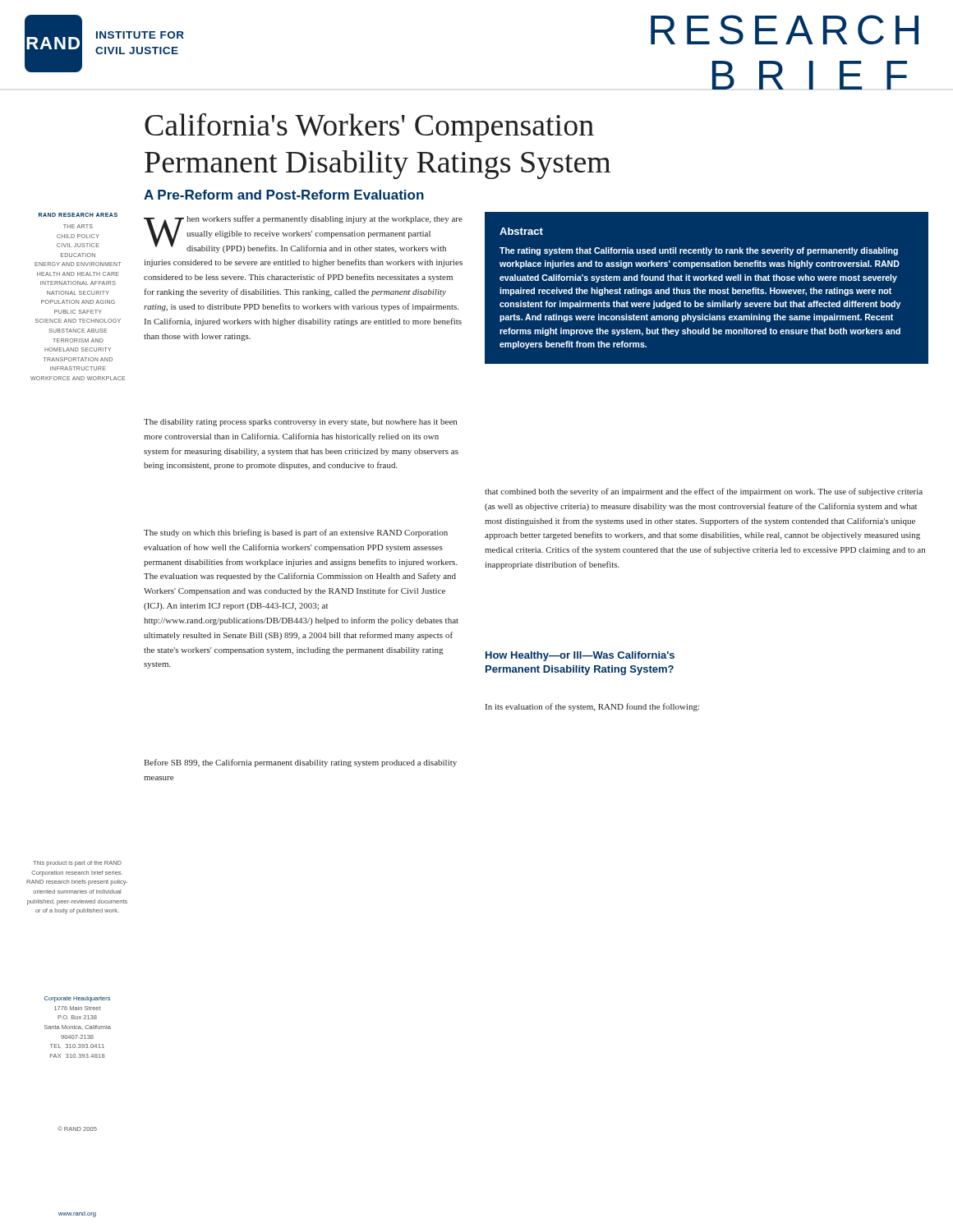
Task: Locate the block of text that opens with "Before SB 899, the California"
Action: pos(300,770)
